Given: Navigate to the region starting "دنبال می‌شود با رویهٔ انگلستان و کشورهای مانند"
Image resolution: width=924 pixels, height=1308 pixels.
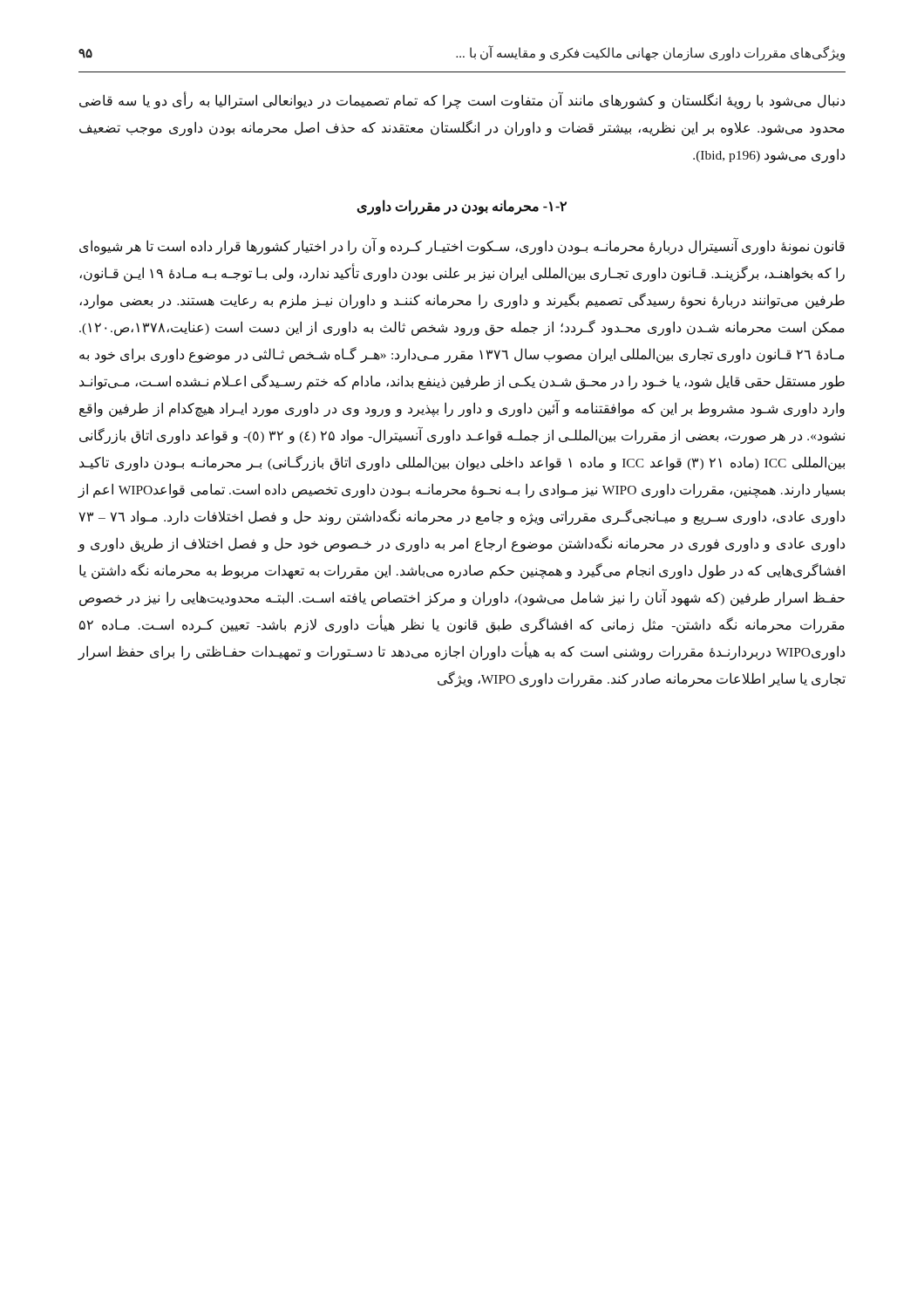Looking at the screenshot, I should [x=462, y=128].
